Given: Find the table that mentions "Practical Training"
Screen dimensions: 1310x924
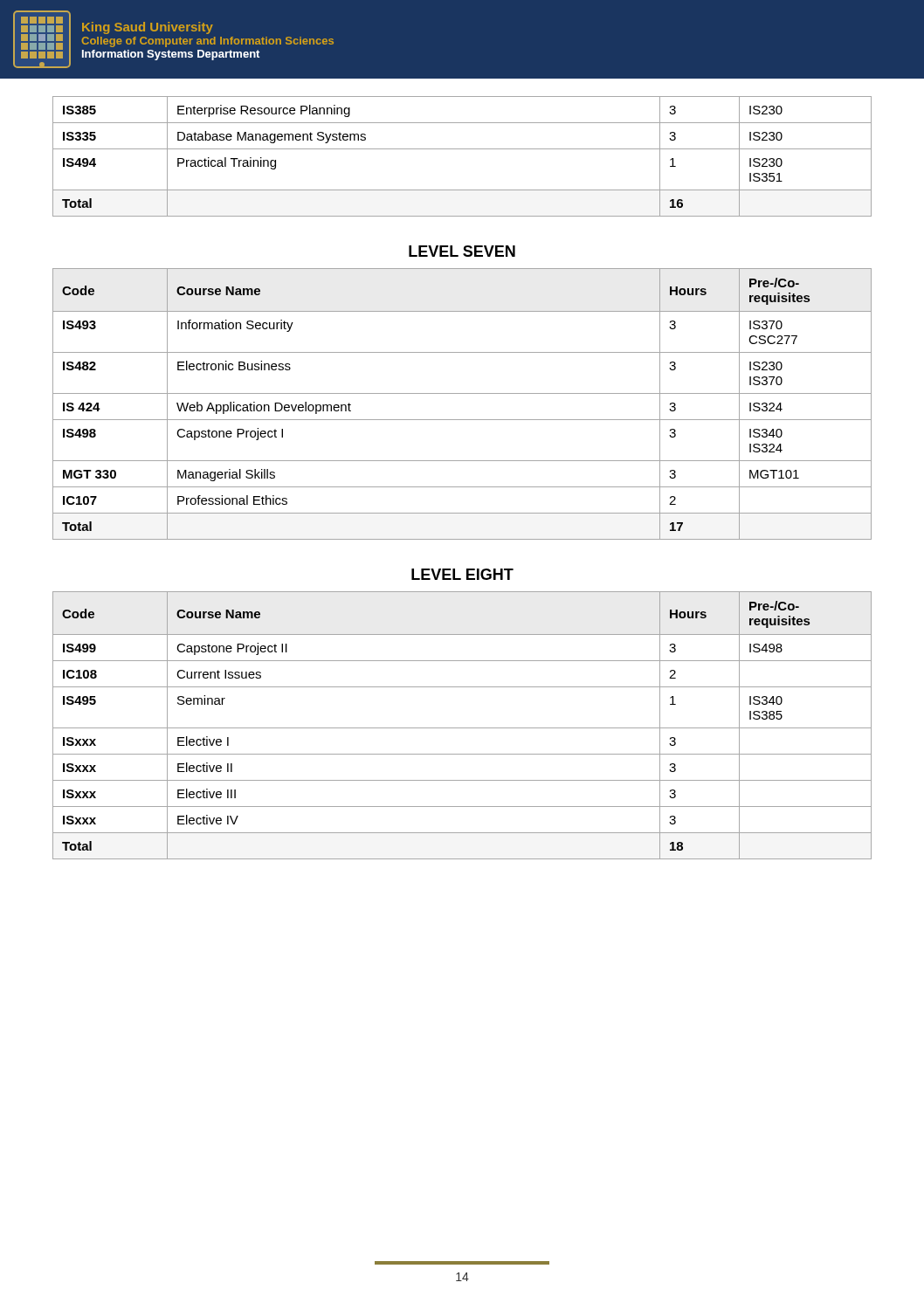Looking at the screenshot, I should [x=462, y=156].
